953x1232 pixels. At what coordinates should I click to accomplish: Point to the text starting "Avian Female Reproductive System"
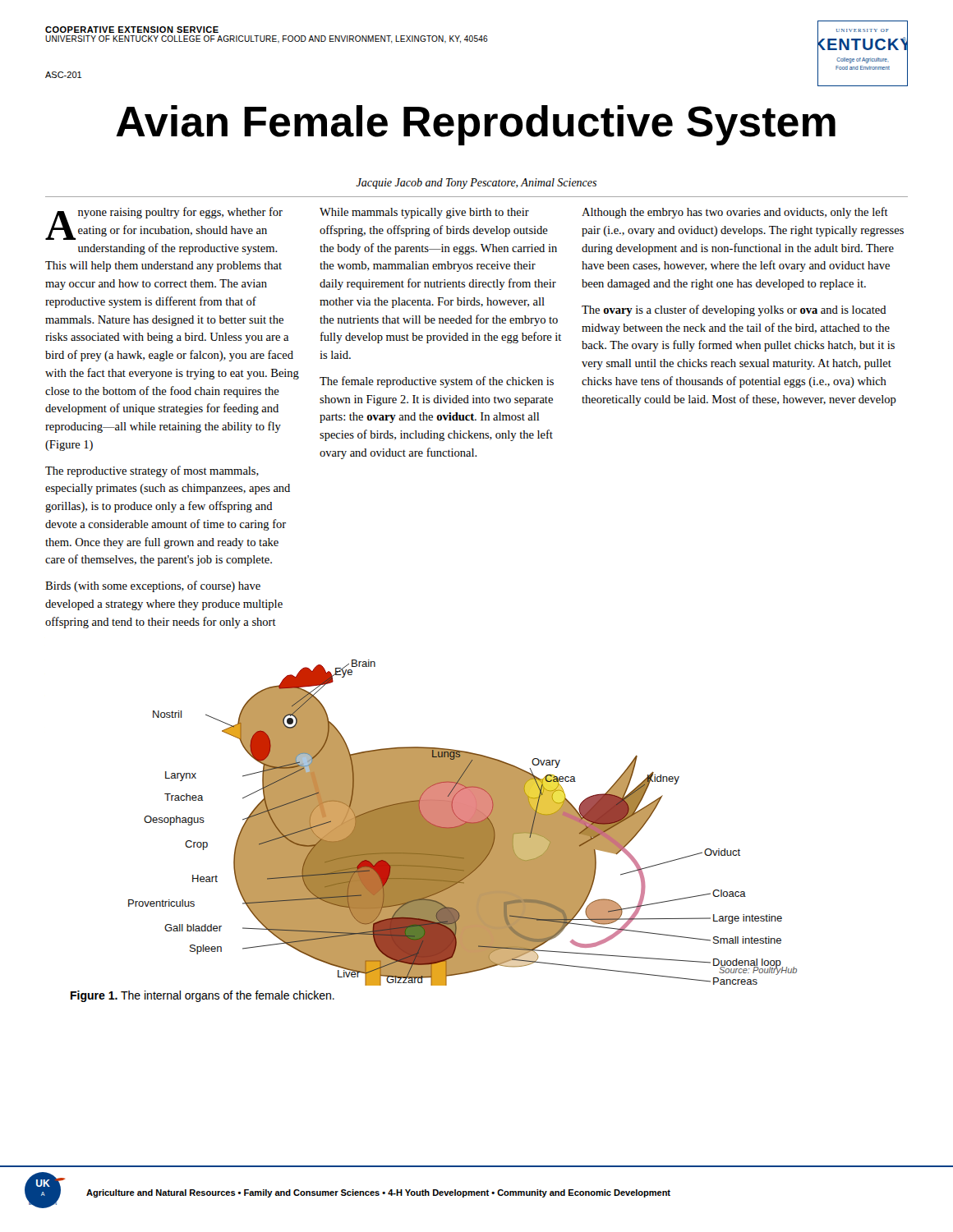click(476, 122)
